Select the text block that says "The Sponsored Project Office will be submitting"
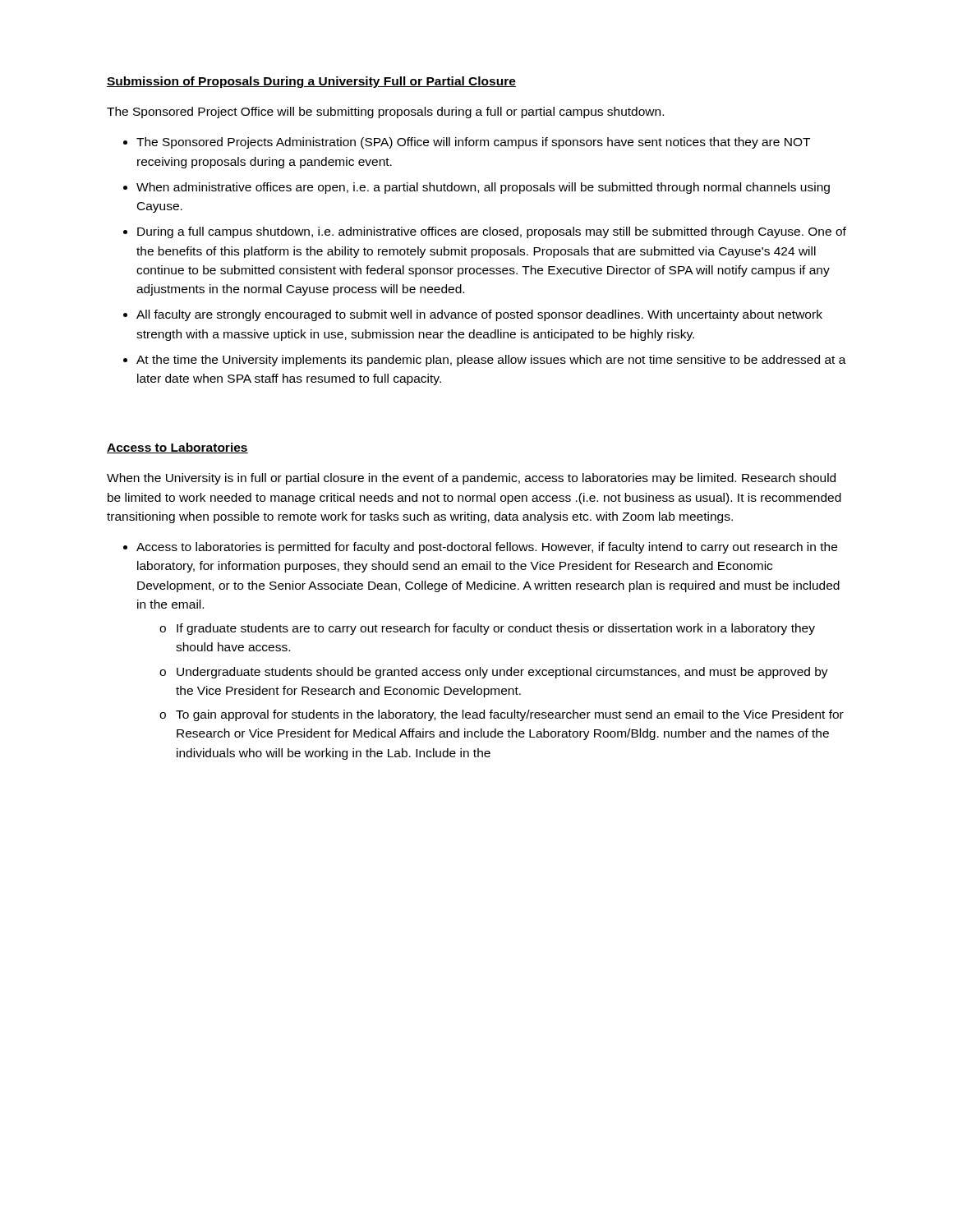The width and height of the screenshot is (953, 1232). [476, 111]
